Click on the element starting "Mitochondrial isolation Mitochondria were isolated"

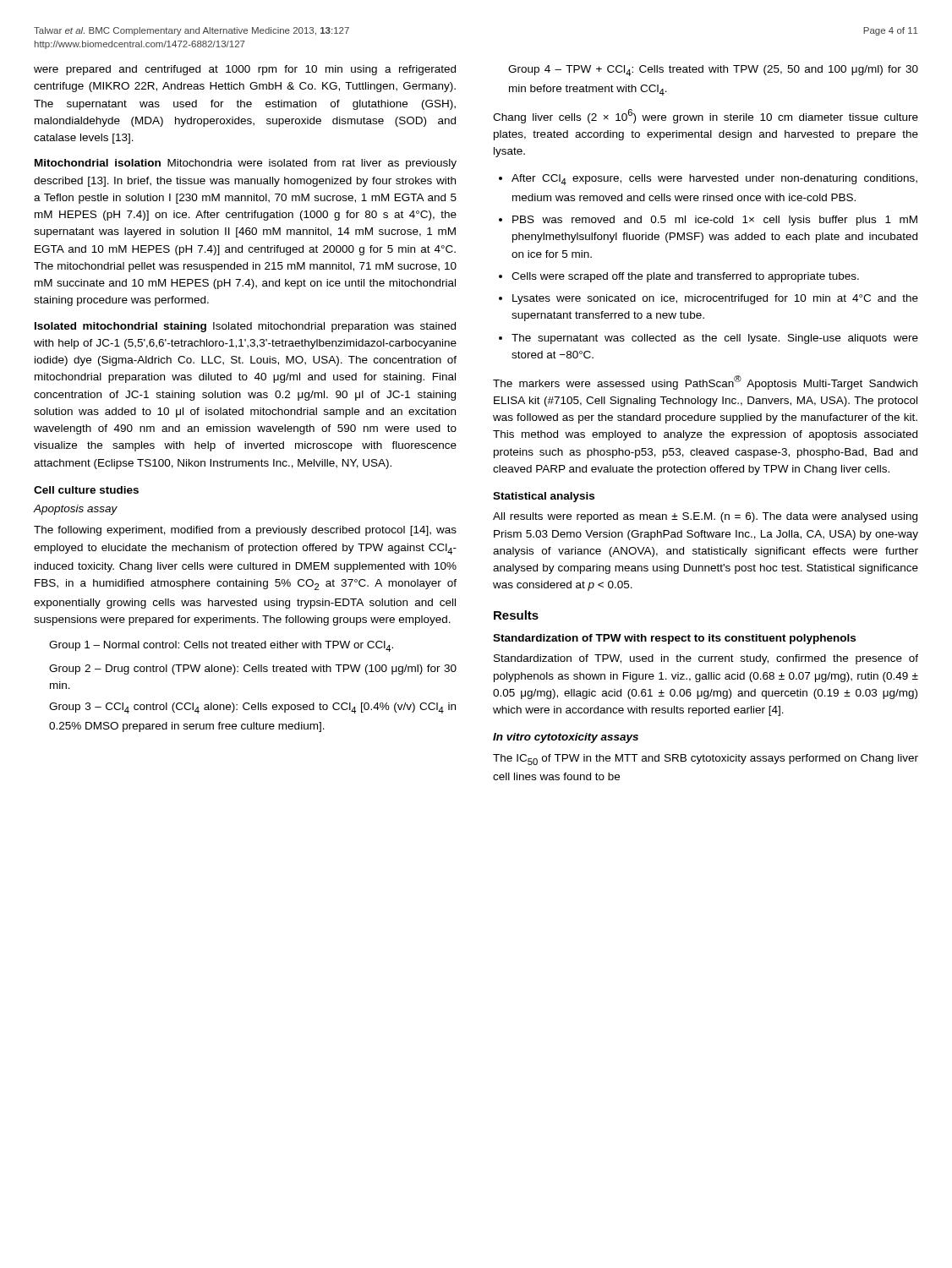coord(245,231)
